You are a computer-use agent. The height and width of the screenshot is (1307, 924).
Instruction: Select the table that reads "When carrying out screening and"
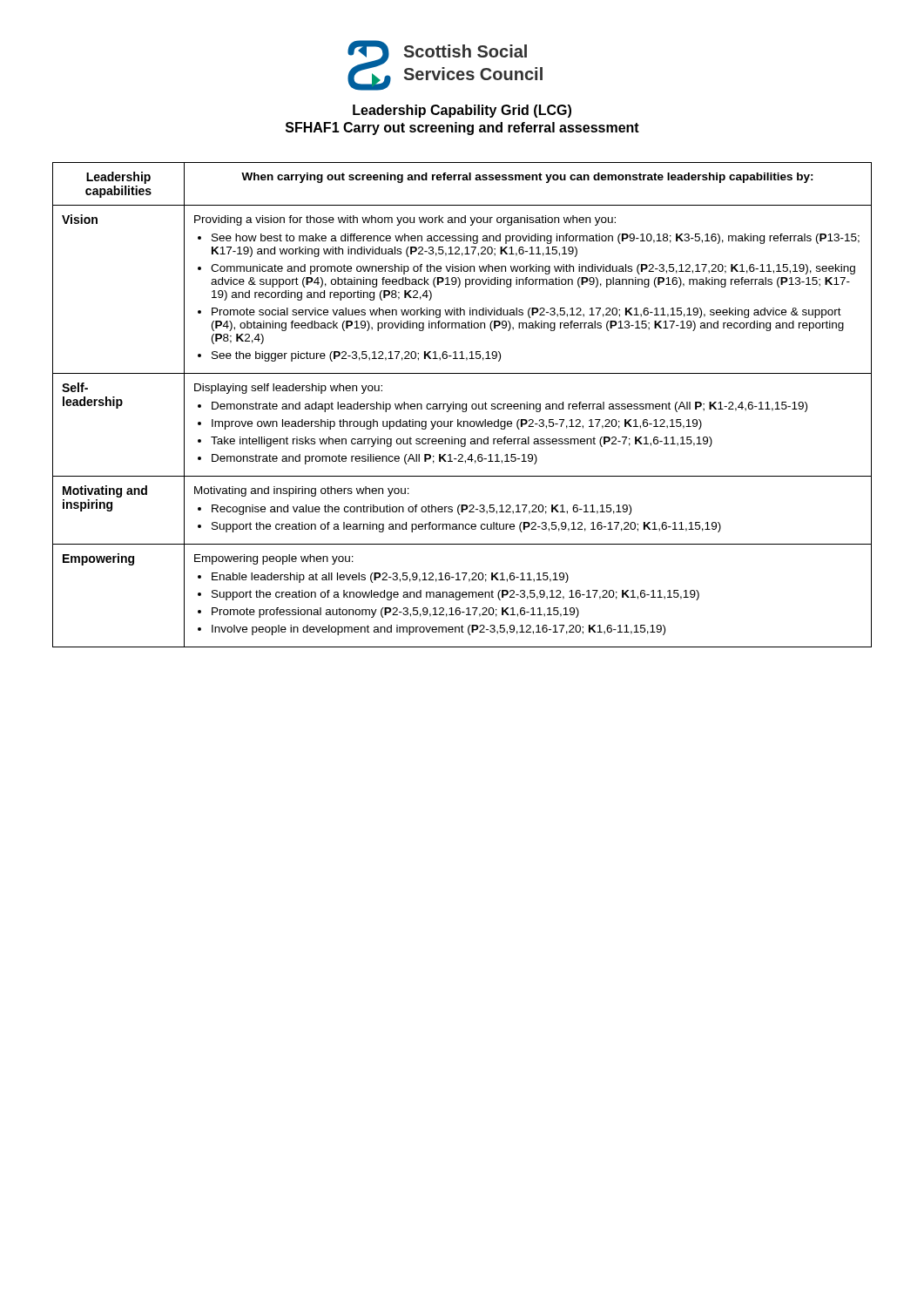462,405
